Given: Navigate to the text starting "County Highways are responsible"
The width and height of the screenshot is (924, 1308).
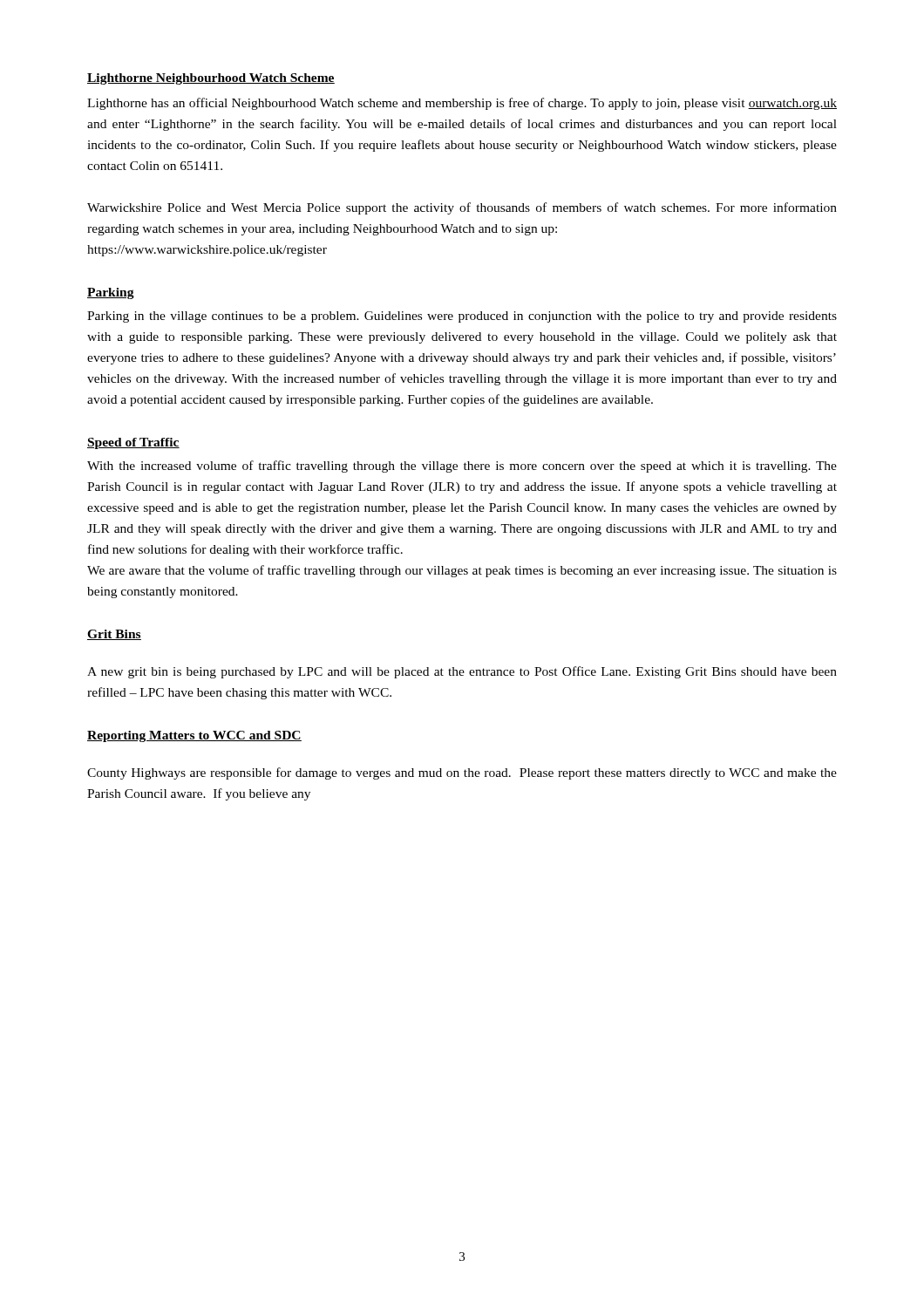Looking at the screenshot, I should click(x=462, y=783).
